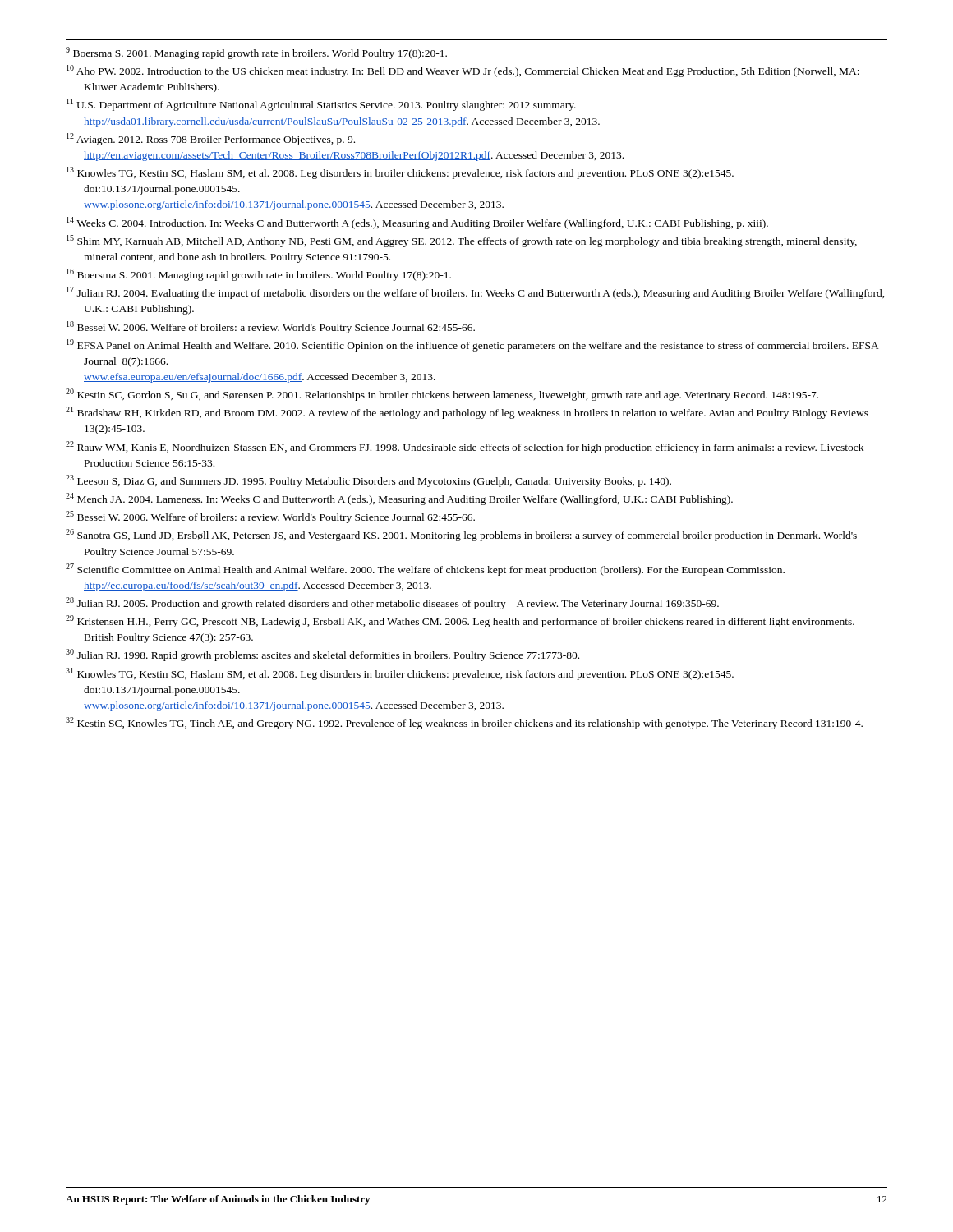Viewport: 953px width, 1232px height.
Task: Find the block starting "11 U.S. Department of Agriculture National Agricultural Statistics"
Action: coord(333,112)
